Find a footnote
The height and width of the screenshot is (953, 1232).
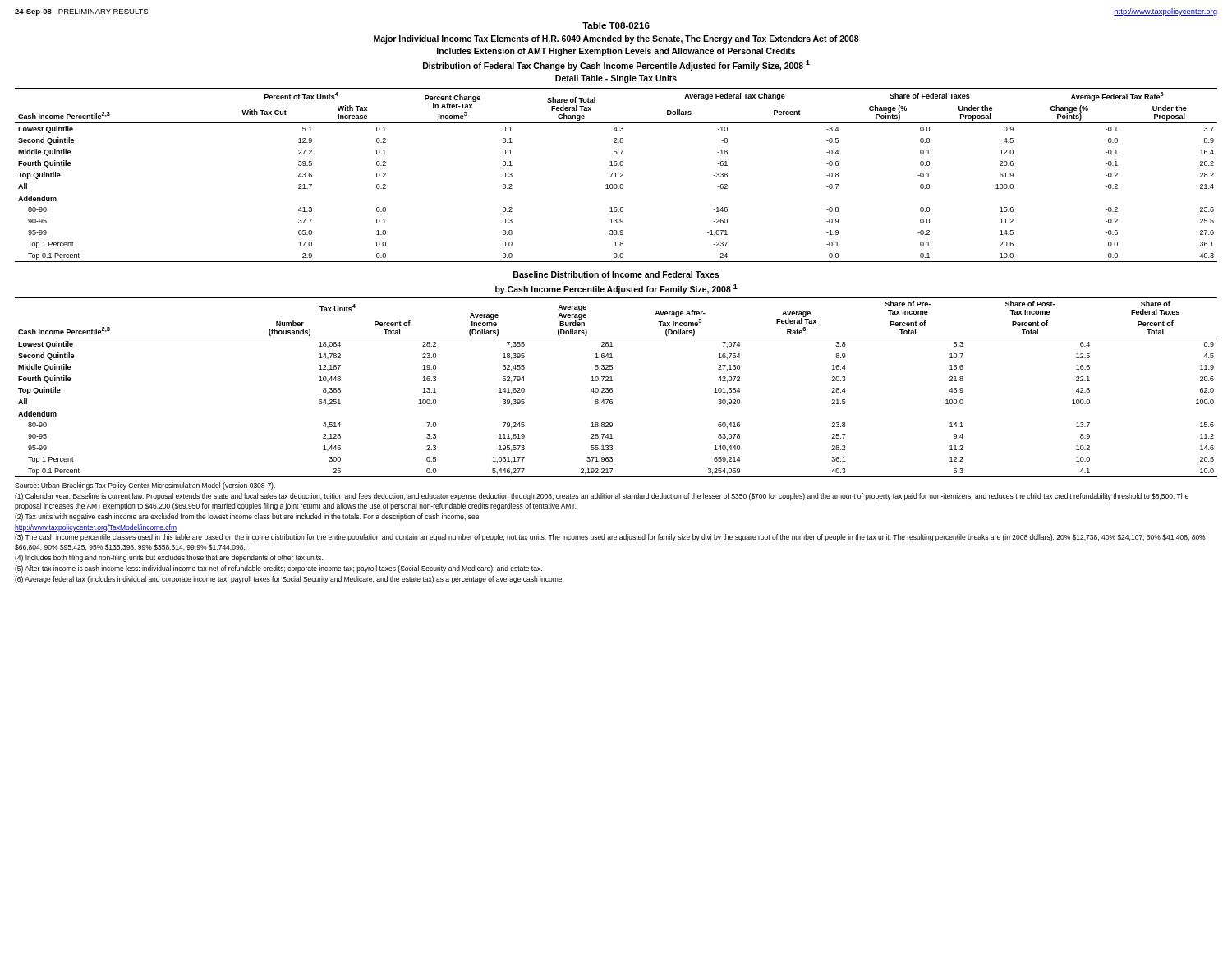click(616, 533)
